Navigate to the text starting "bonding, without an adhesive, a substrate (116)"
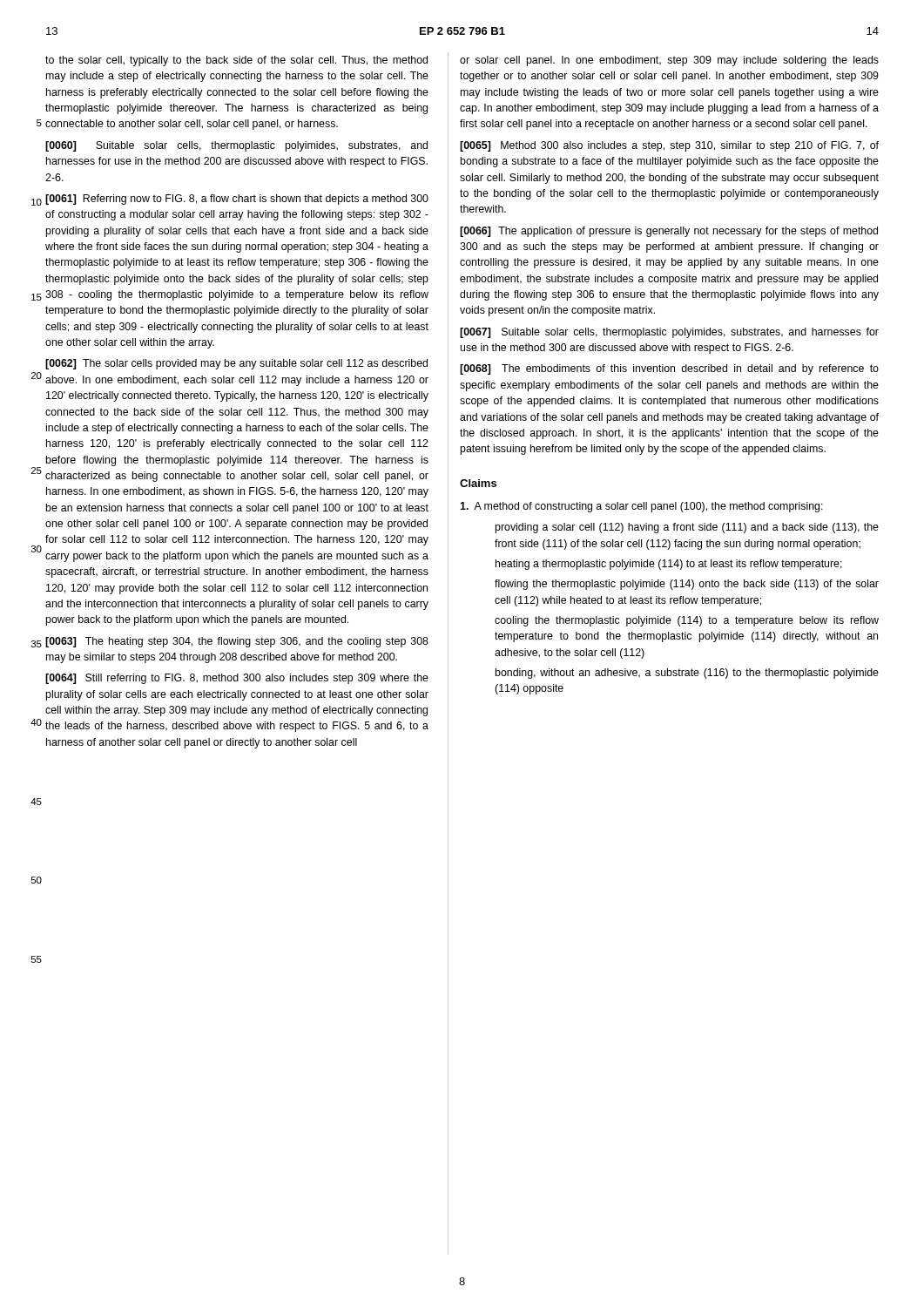 pyautogui.click(x=687, y=681)
